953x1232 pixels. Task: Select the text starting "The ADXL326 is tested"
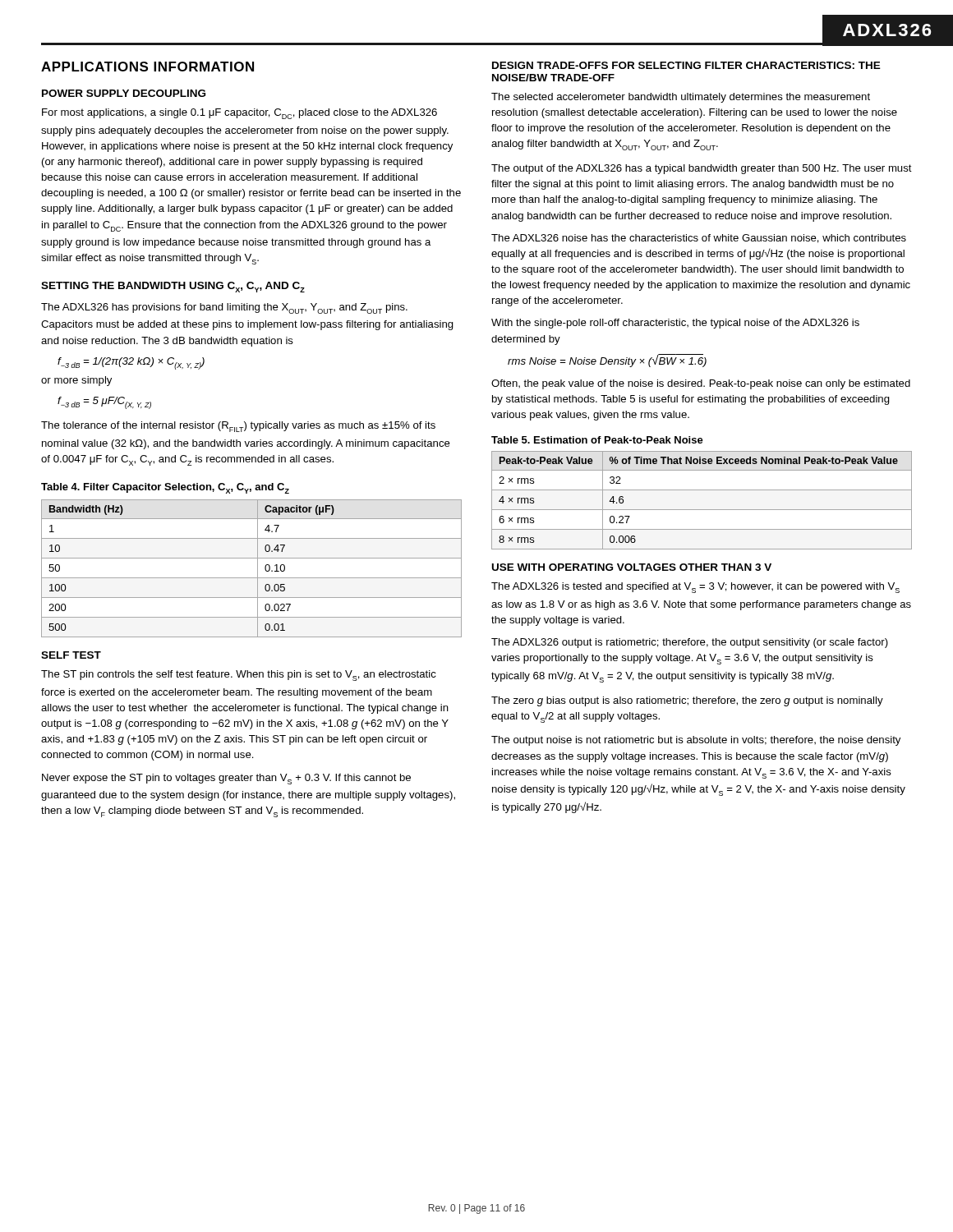pos(702,603)
